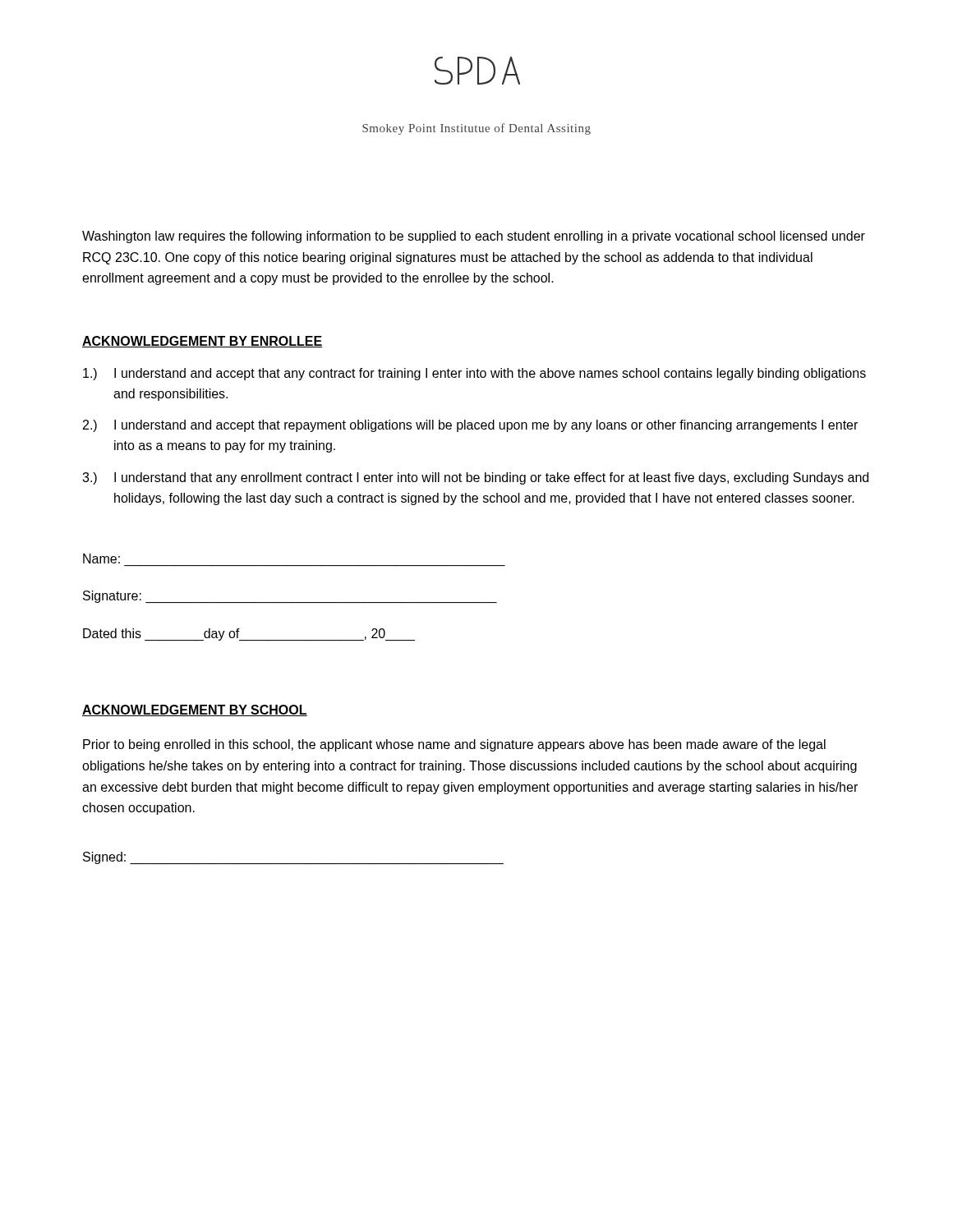This screenshot has height=1232, width=953.
Task: Find the element starting "Washington law requires the"
Action: (474, 257)
